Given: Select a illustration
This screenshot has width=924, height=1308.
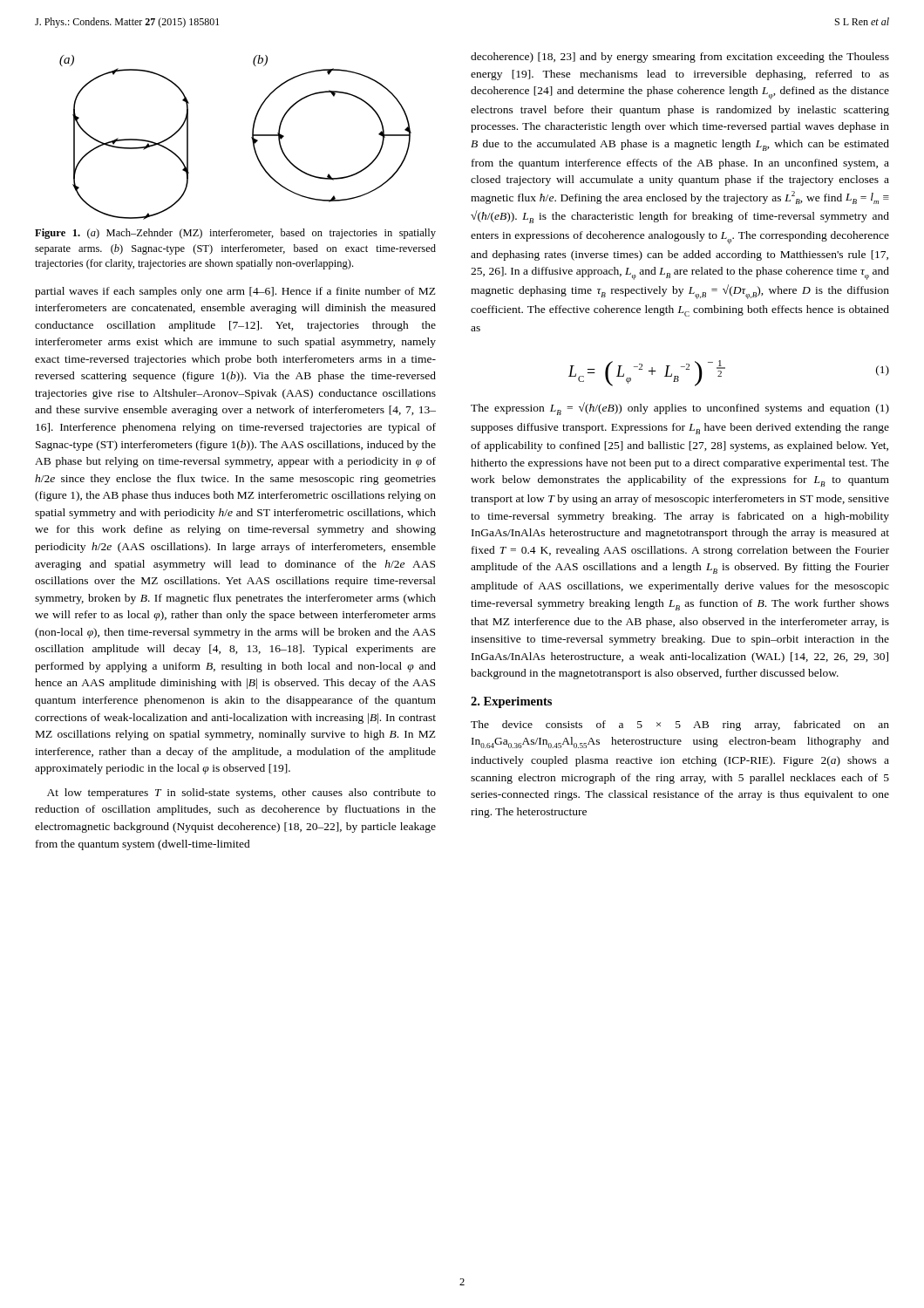Looking at the screenshot, I should point(235,135).
